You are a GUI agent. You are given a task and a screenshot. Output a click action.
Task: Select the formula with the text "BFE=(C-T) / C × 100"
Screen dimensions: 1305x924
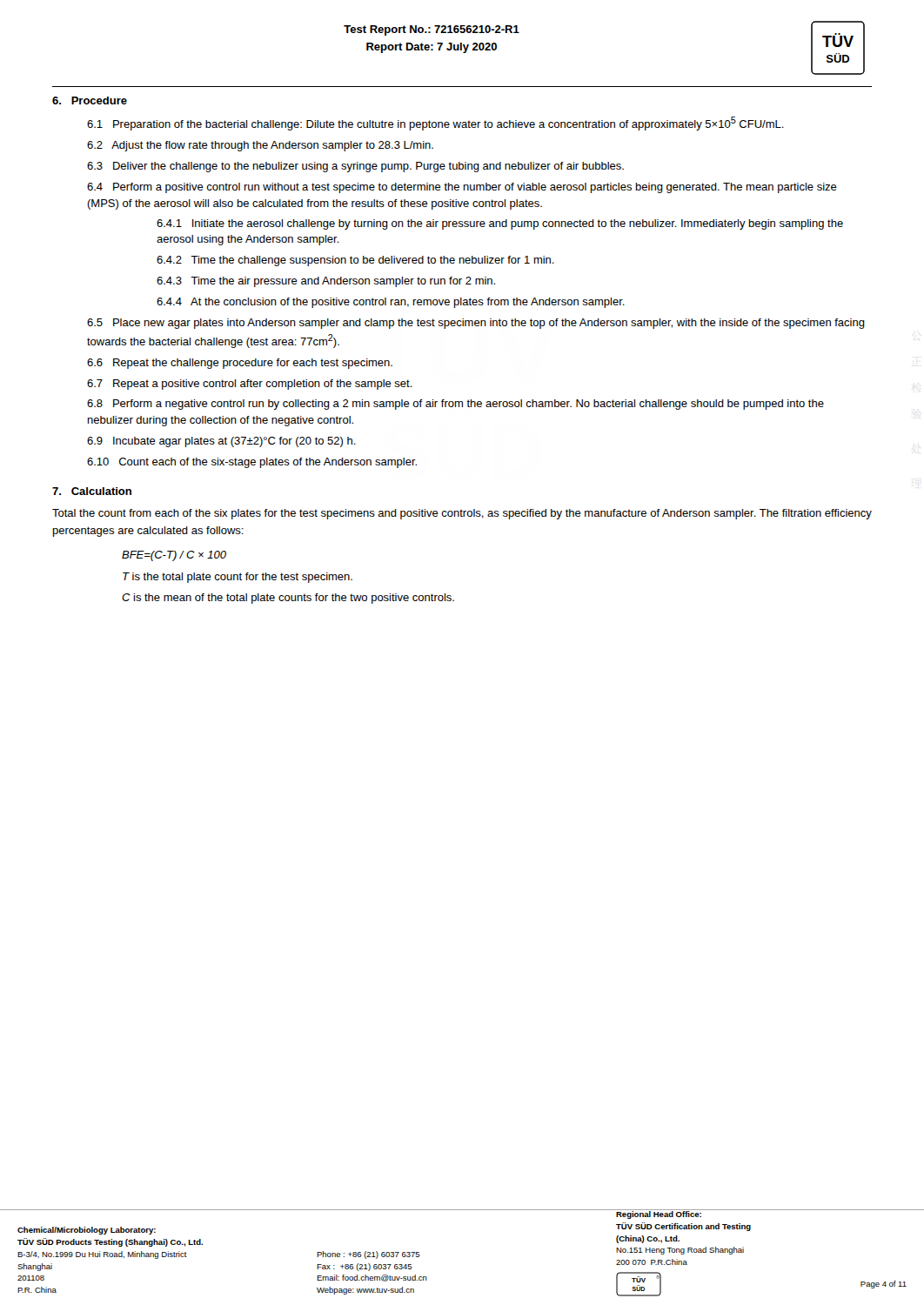[174, 555]
